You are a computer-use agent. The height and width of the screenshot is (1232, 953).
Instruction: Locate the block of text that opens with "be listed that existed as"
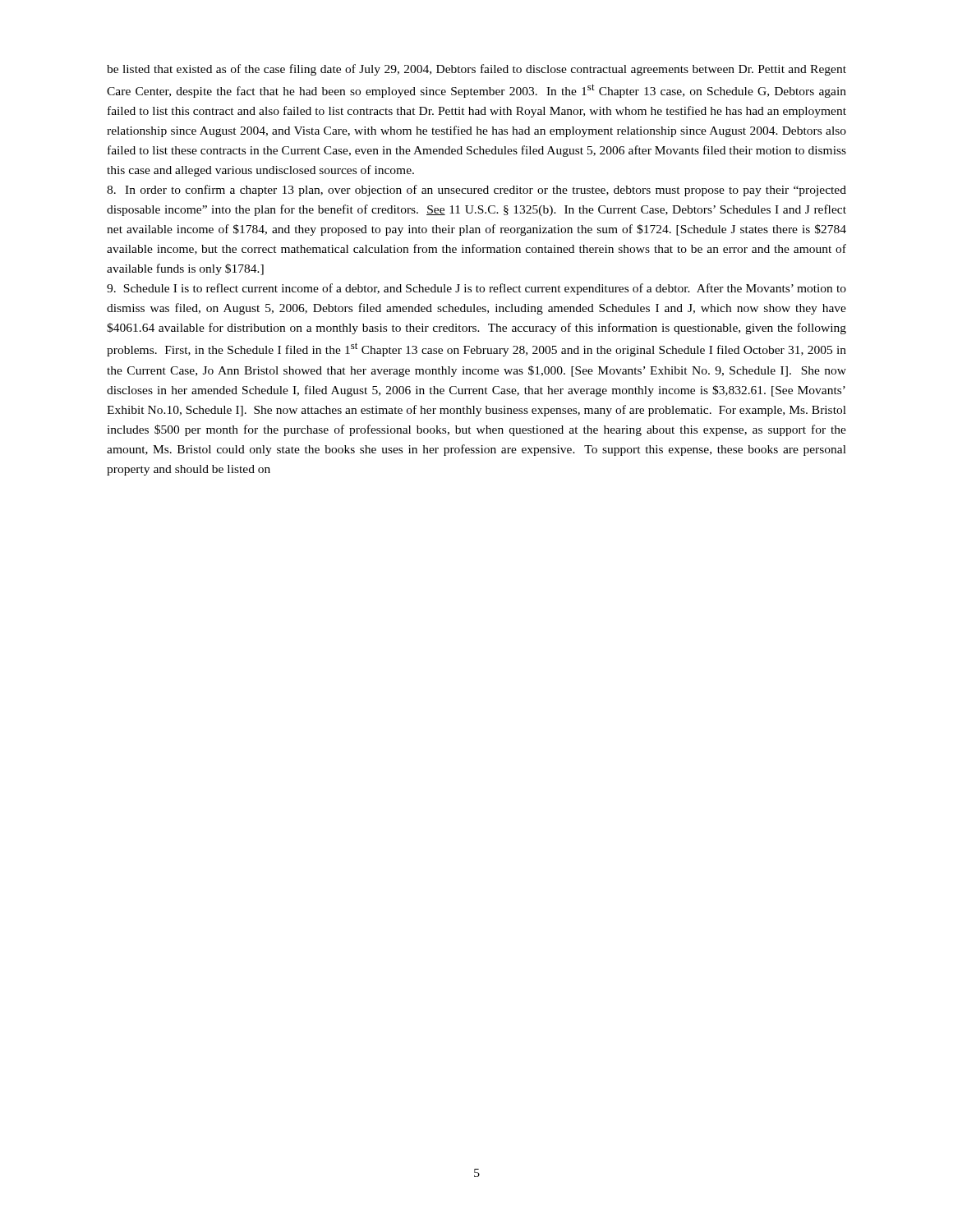click(476, 120)
